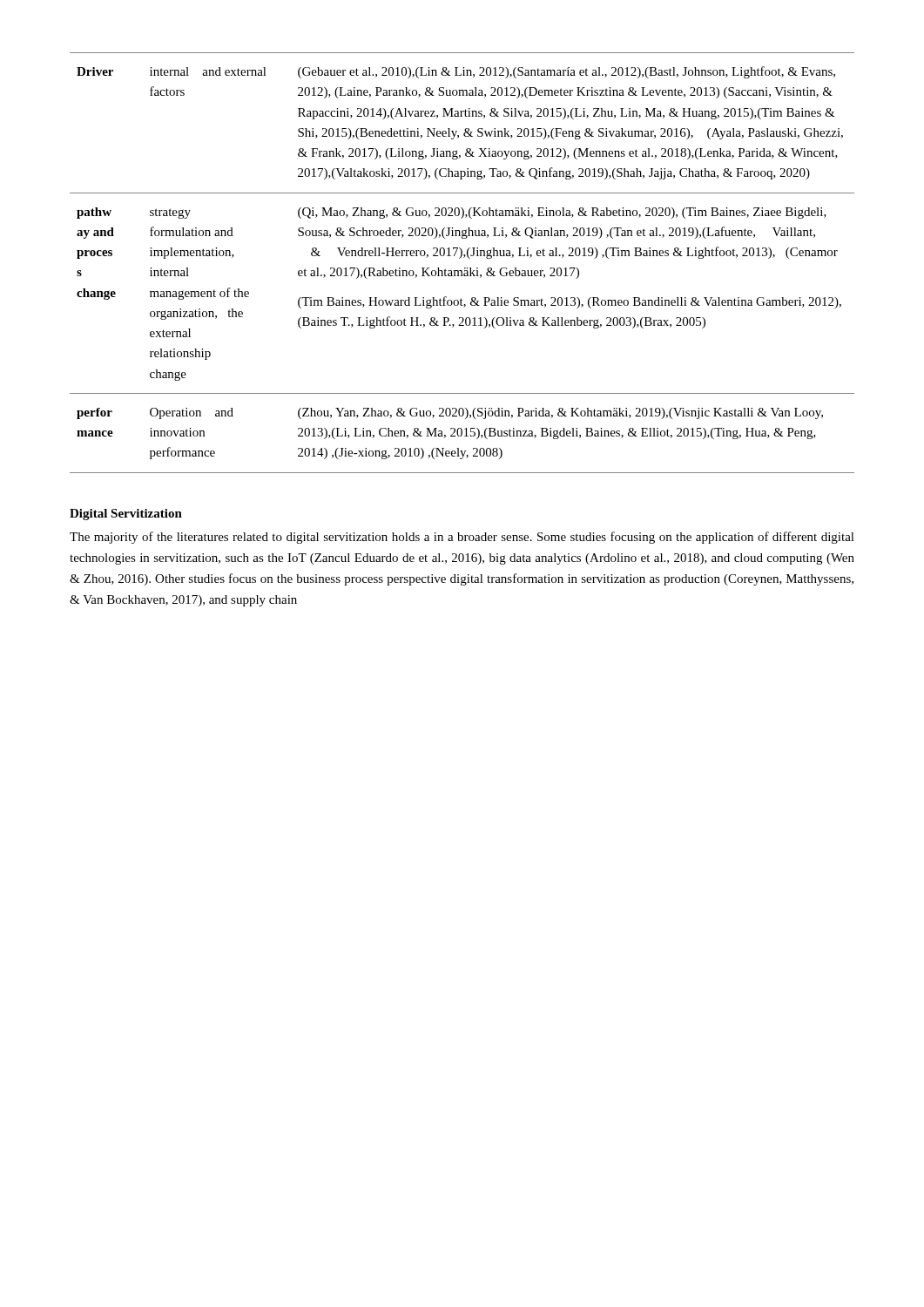Click on the block starting "The majority of the literatures related to"
924x1307 pixels.
[x=462, y=568]
